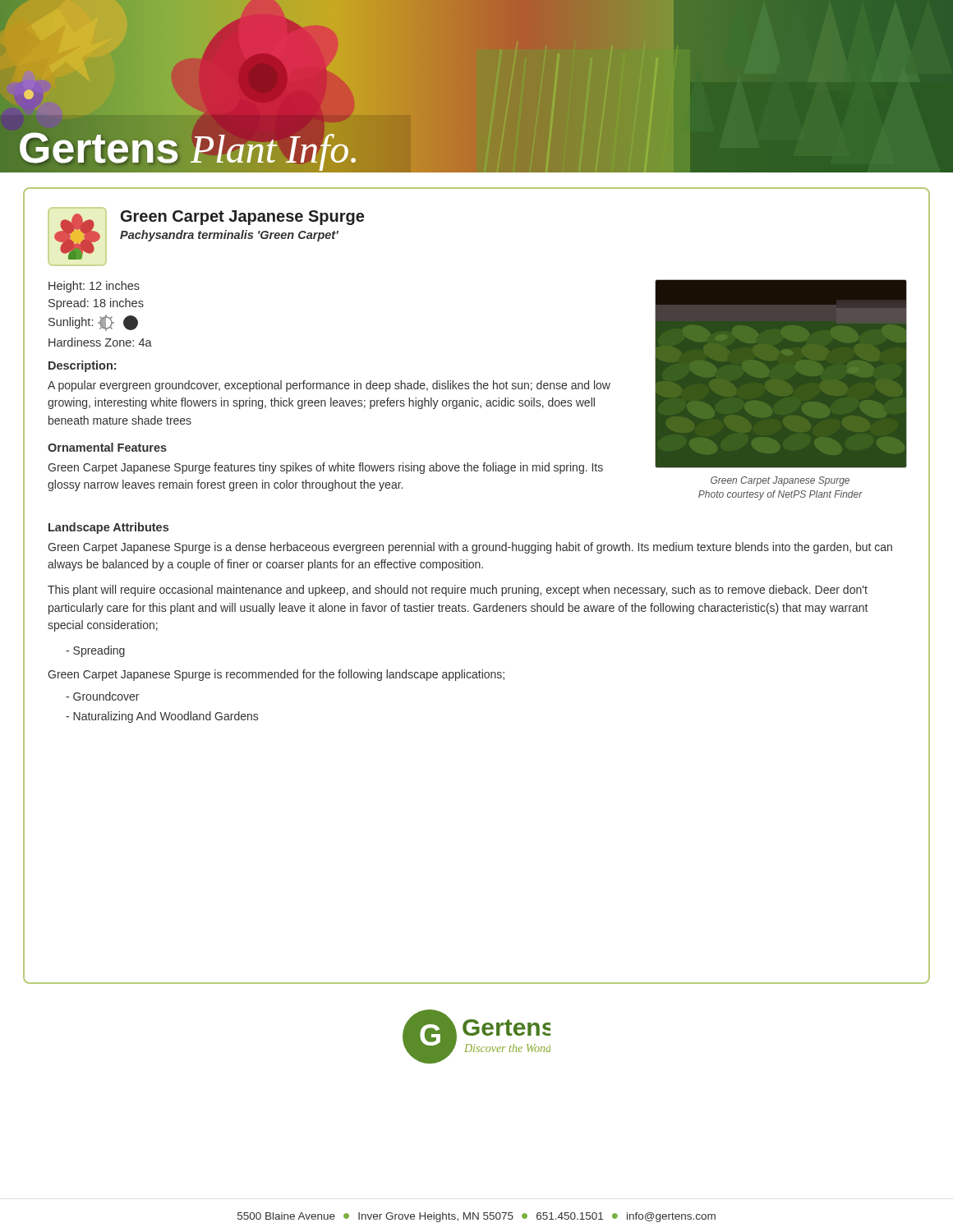Select the text starting "A popular evergreen groundcover, exceptional performance in deep"
Image resolution: width=953 pixels, height=1232 pixels.
point(329,403)
